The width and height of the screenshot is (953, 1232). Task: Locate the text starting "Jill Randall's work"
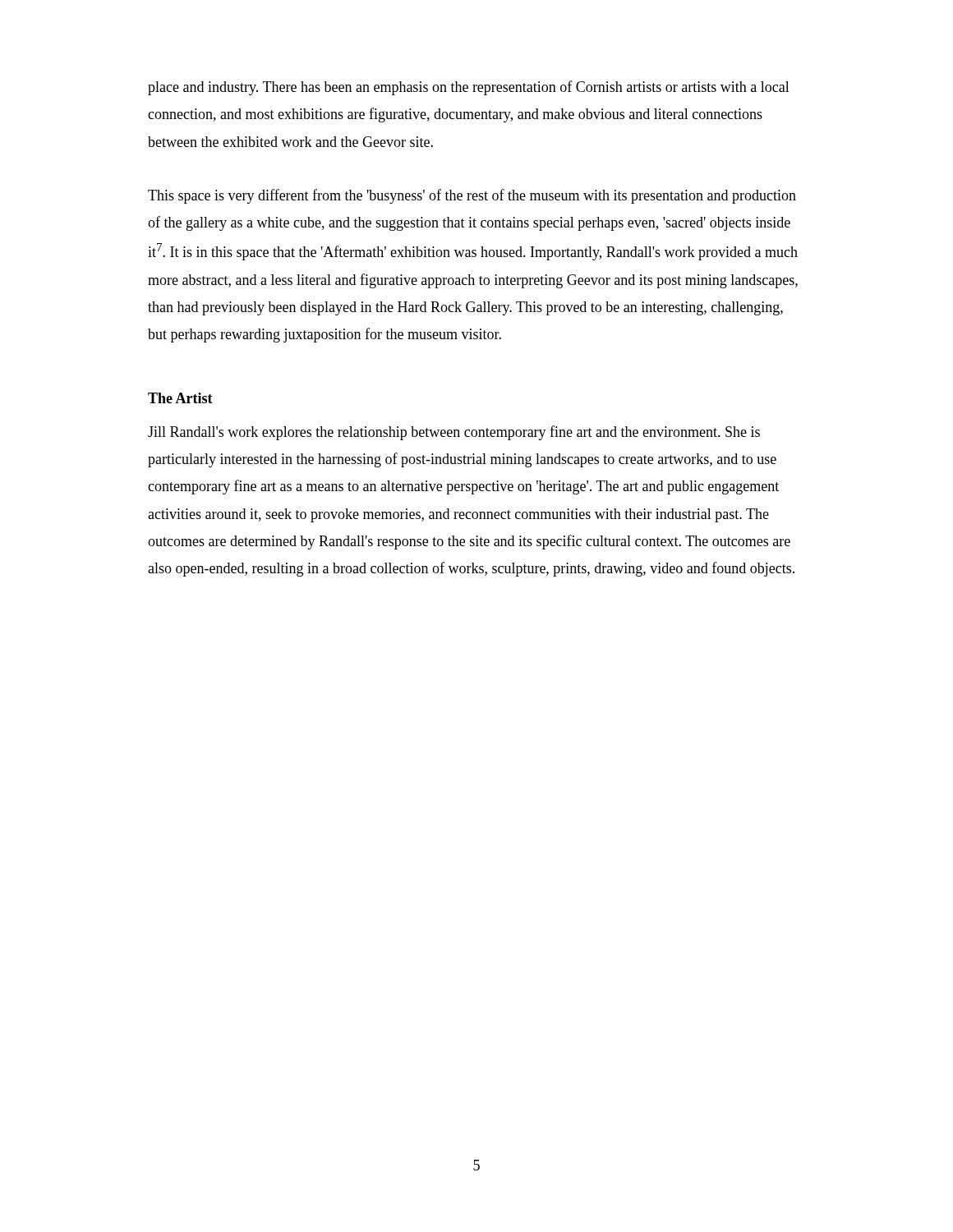472,500
